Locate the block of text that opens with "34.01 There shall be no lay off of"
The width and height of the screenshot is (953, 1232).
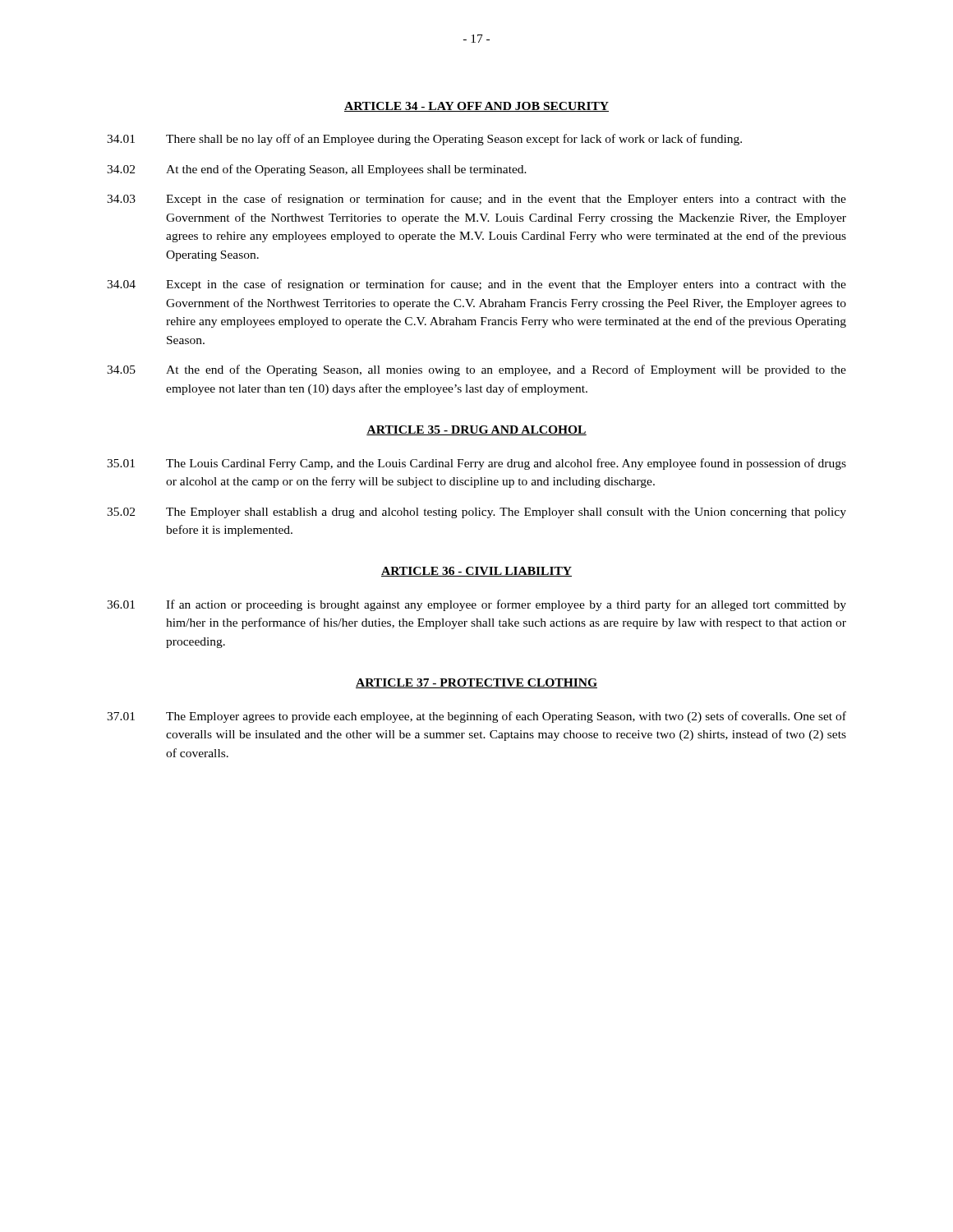pos(476,139)
